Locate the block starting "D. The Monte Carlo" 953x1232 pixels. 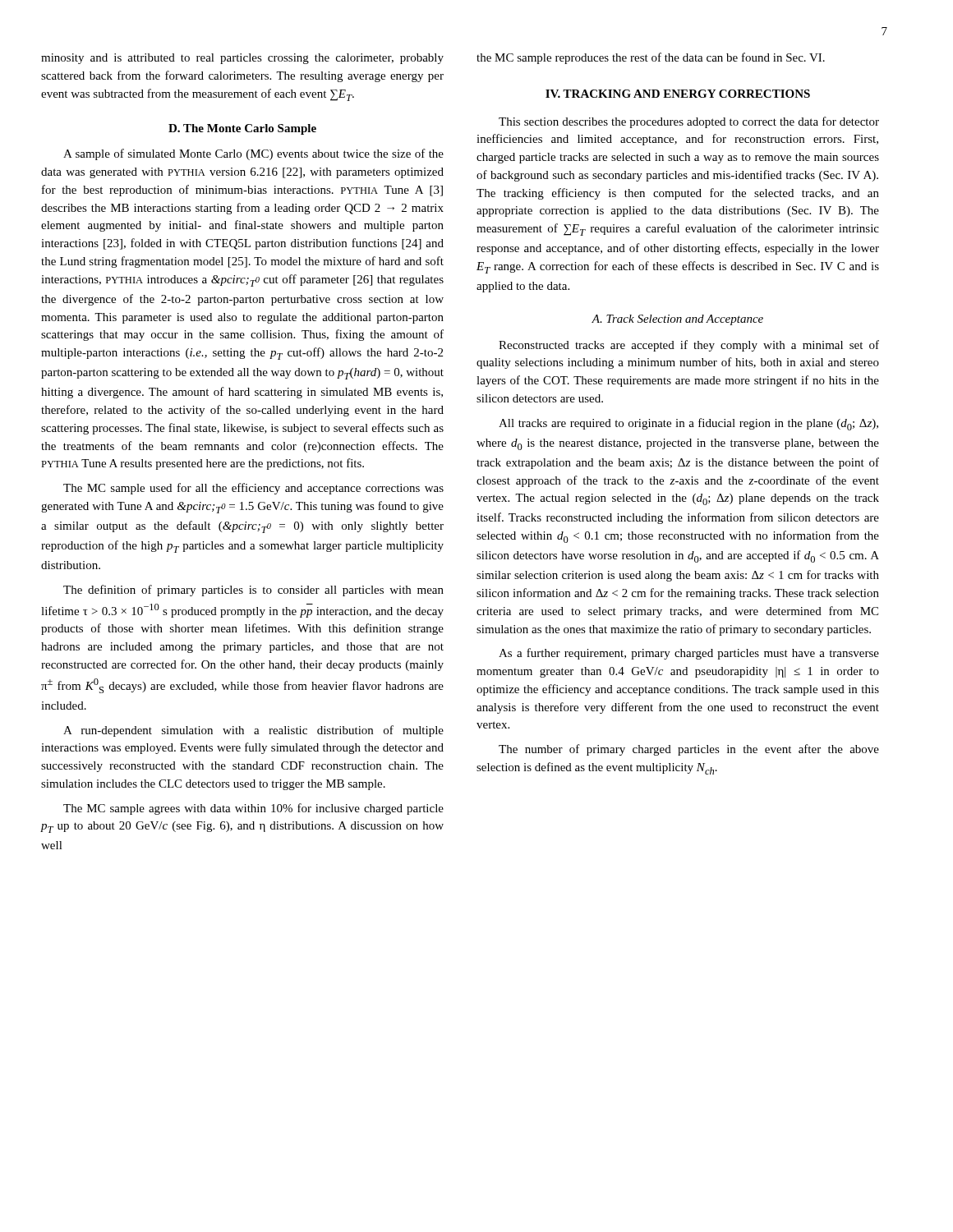tap(242, 128)
